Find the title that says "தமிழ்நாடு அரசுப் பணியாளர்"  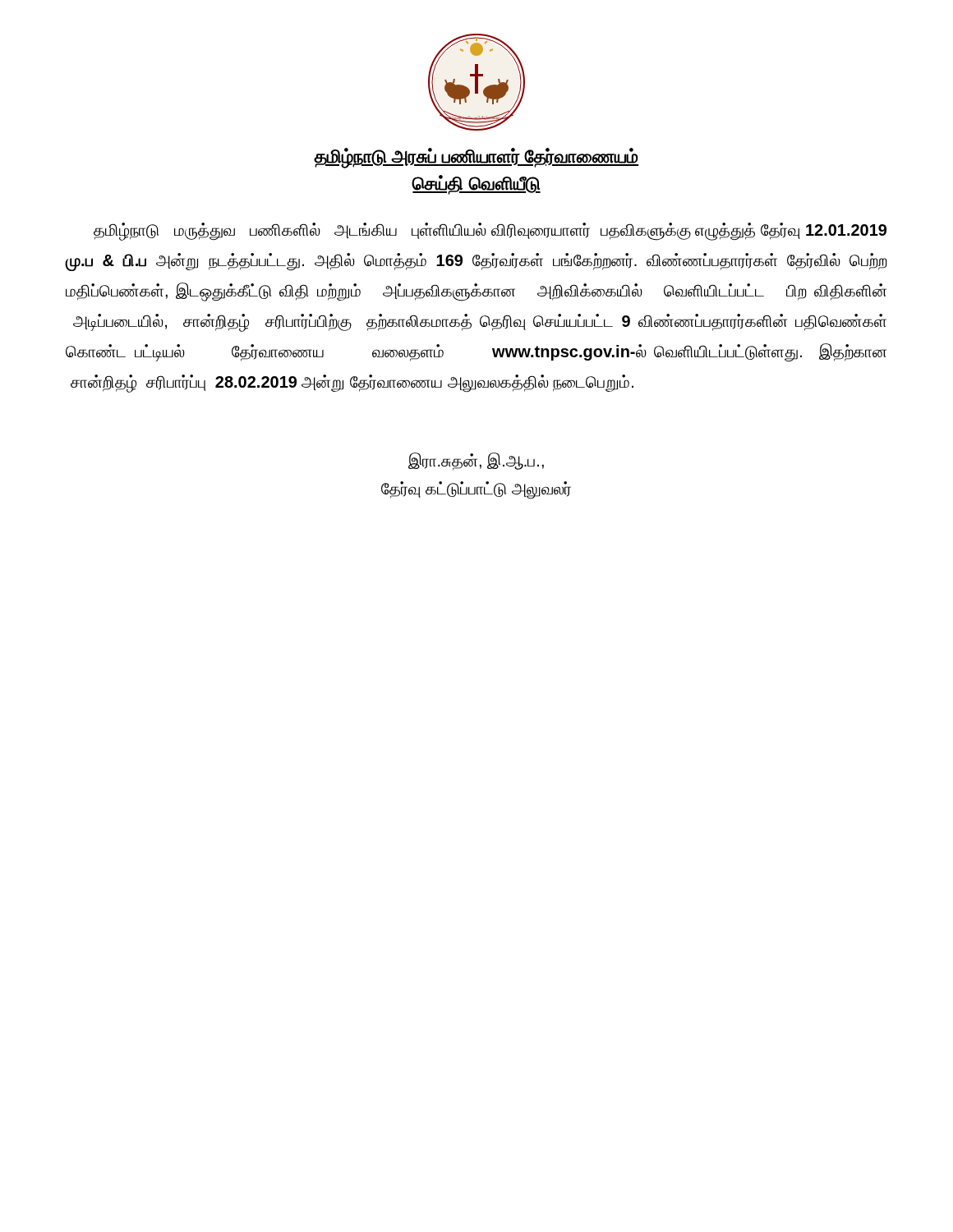476,170
